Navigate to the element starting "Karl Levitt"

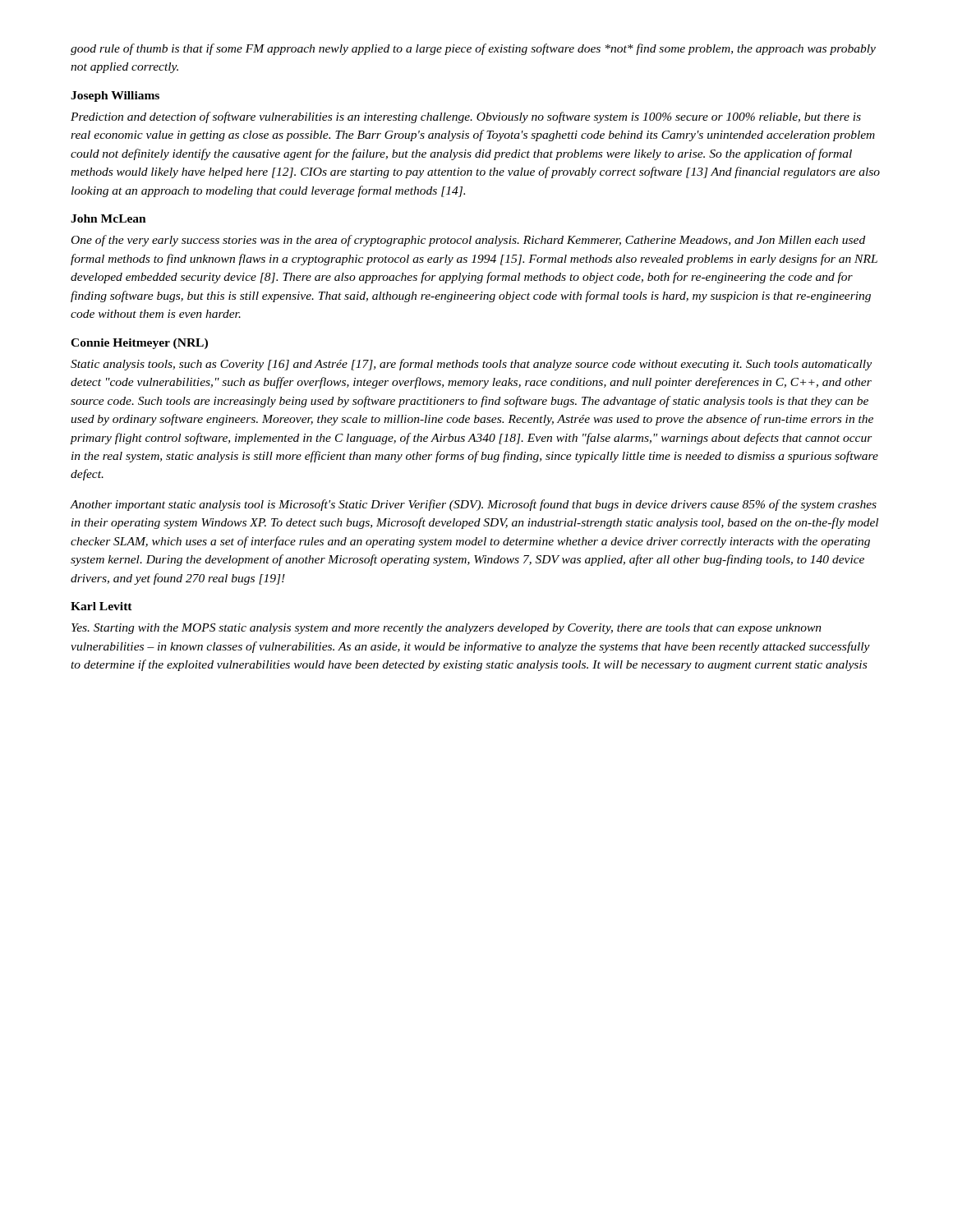(x=101, y=606)
